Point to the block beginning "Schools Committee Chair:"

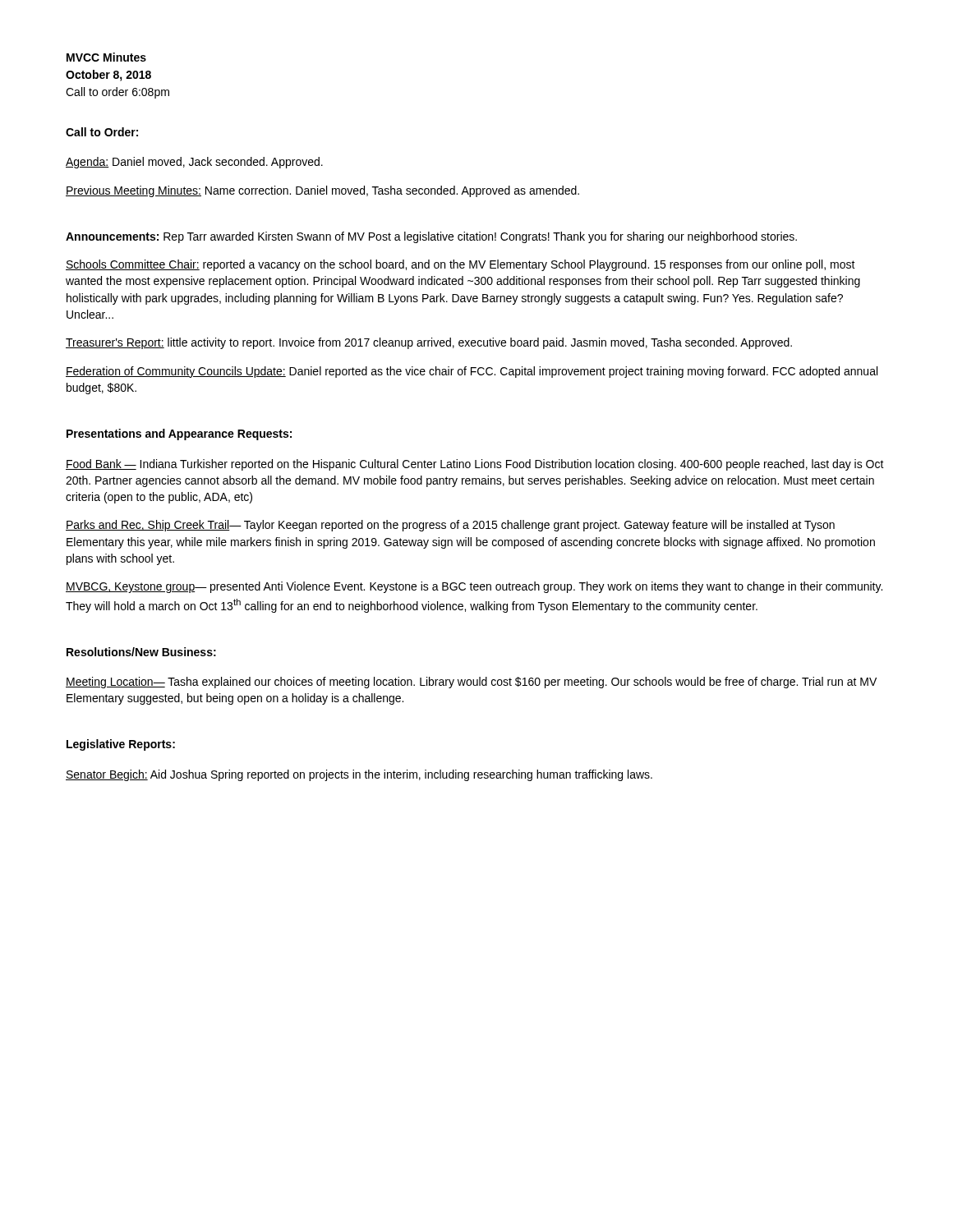coord(476,290)
